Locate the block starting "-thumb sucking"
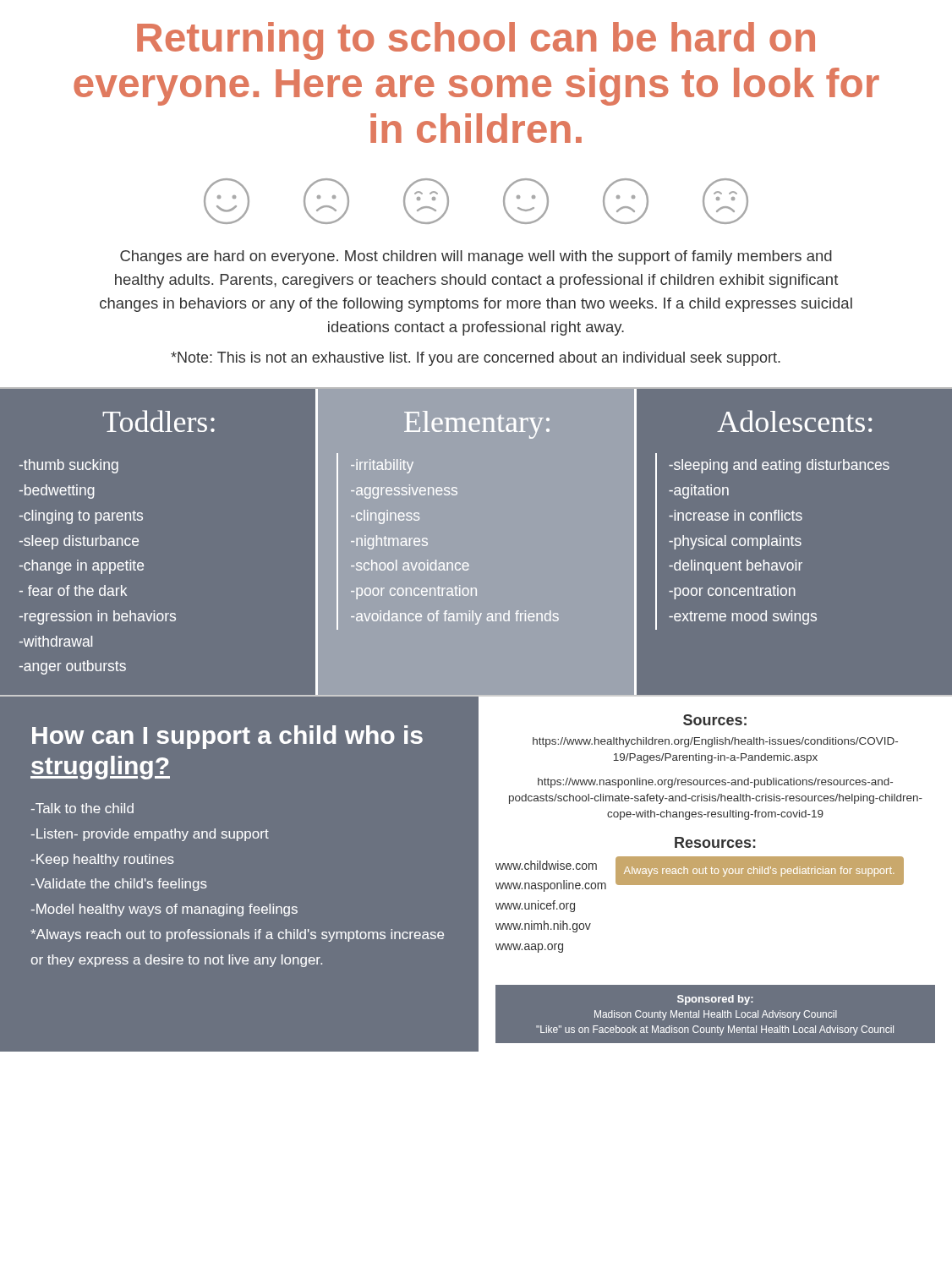Viewport: 952px width, 1268px height. 69,466
